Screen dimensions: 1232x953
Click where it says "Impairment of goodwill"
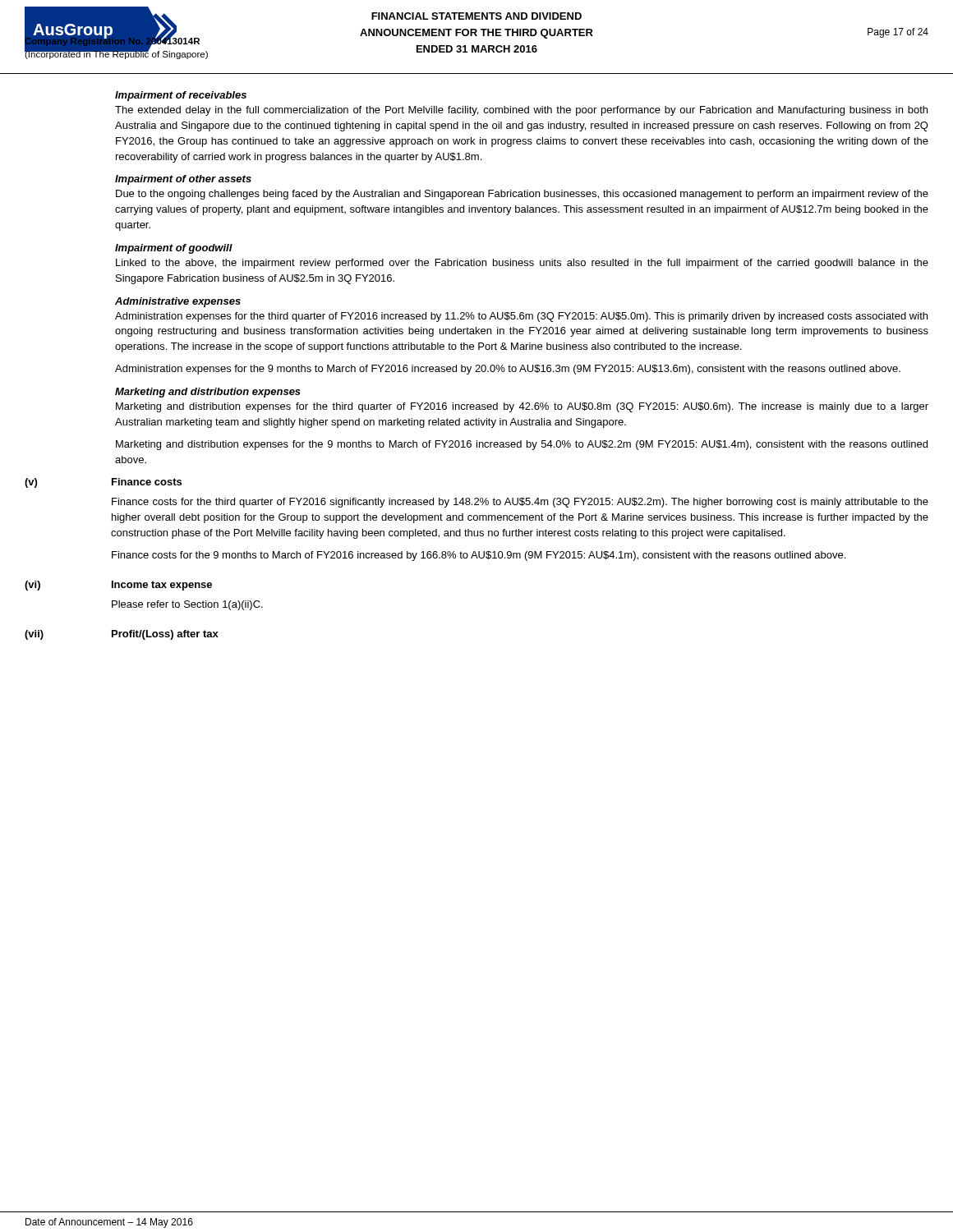pyautogui.click(x=173, y=248)
